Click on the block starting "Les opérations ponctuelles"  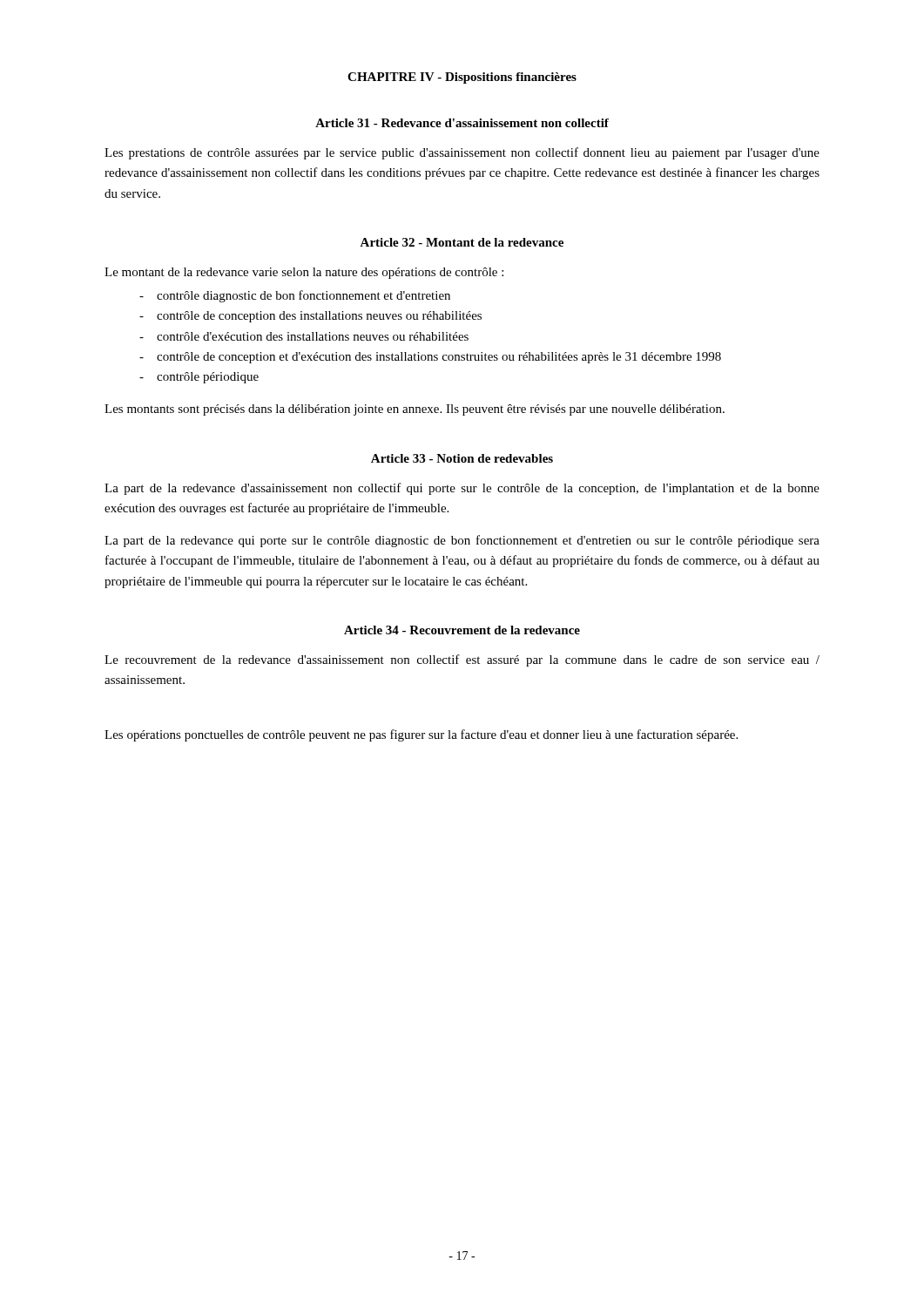pos(422,735)
